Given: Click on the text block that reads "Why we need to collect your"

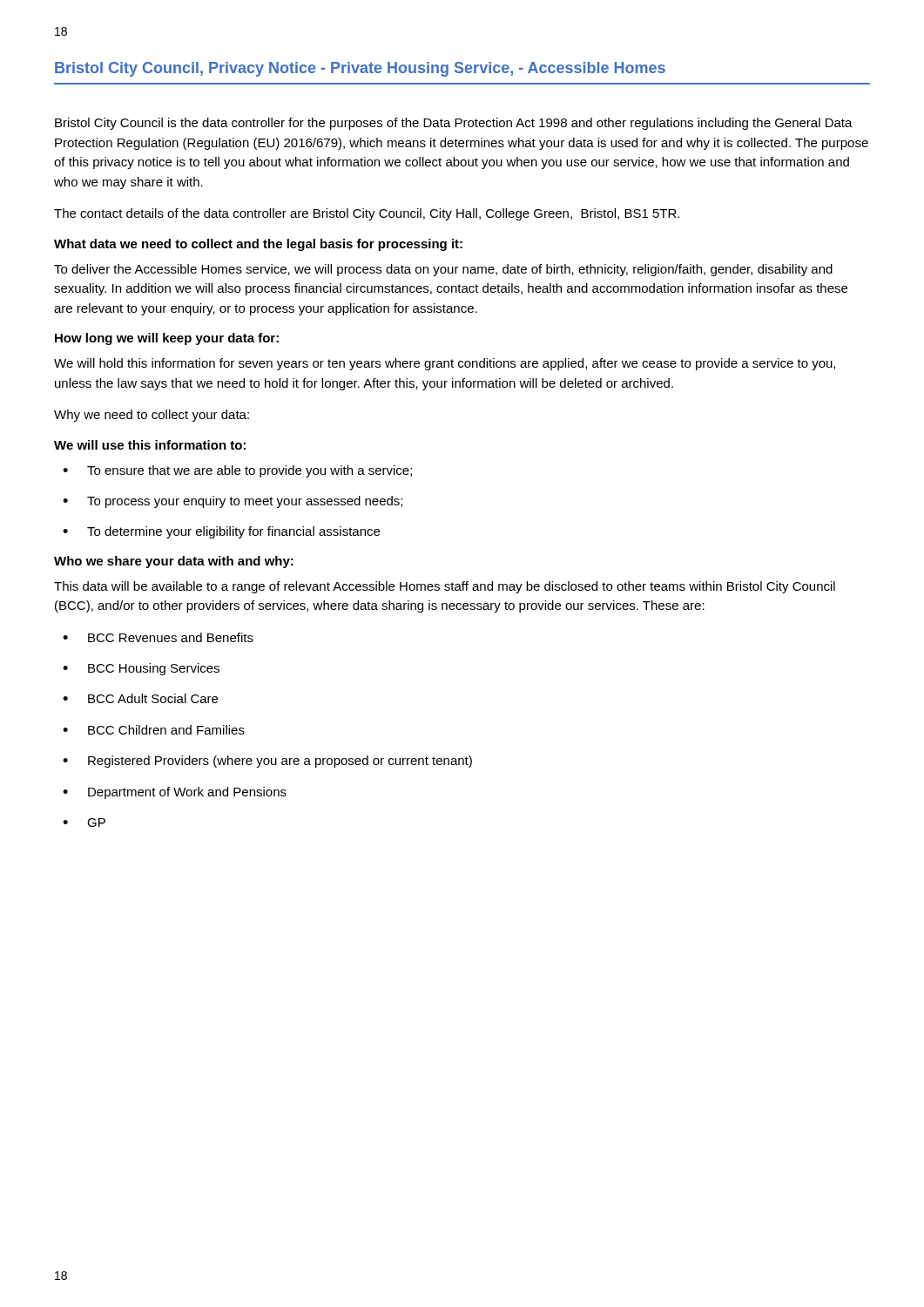Looking at the screenshot, I should pos(152,414).
